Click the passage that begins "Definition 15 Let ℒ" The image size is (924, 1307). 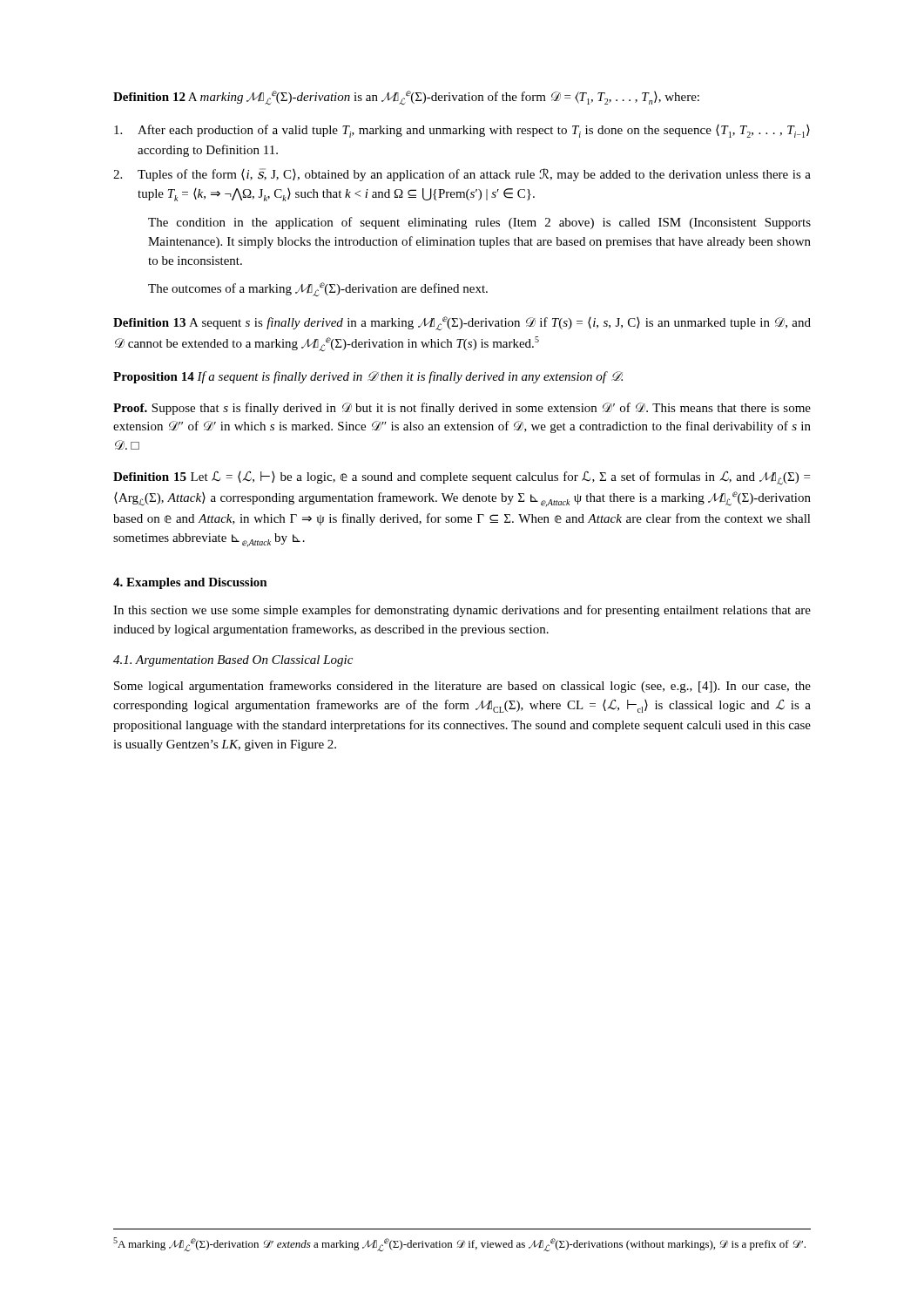point(462,508)
